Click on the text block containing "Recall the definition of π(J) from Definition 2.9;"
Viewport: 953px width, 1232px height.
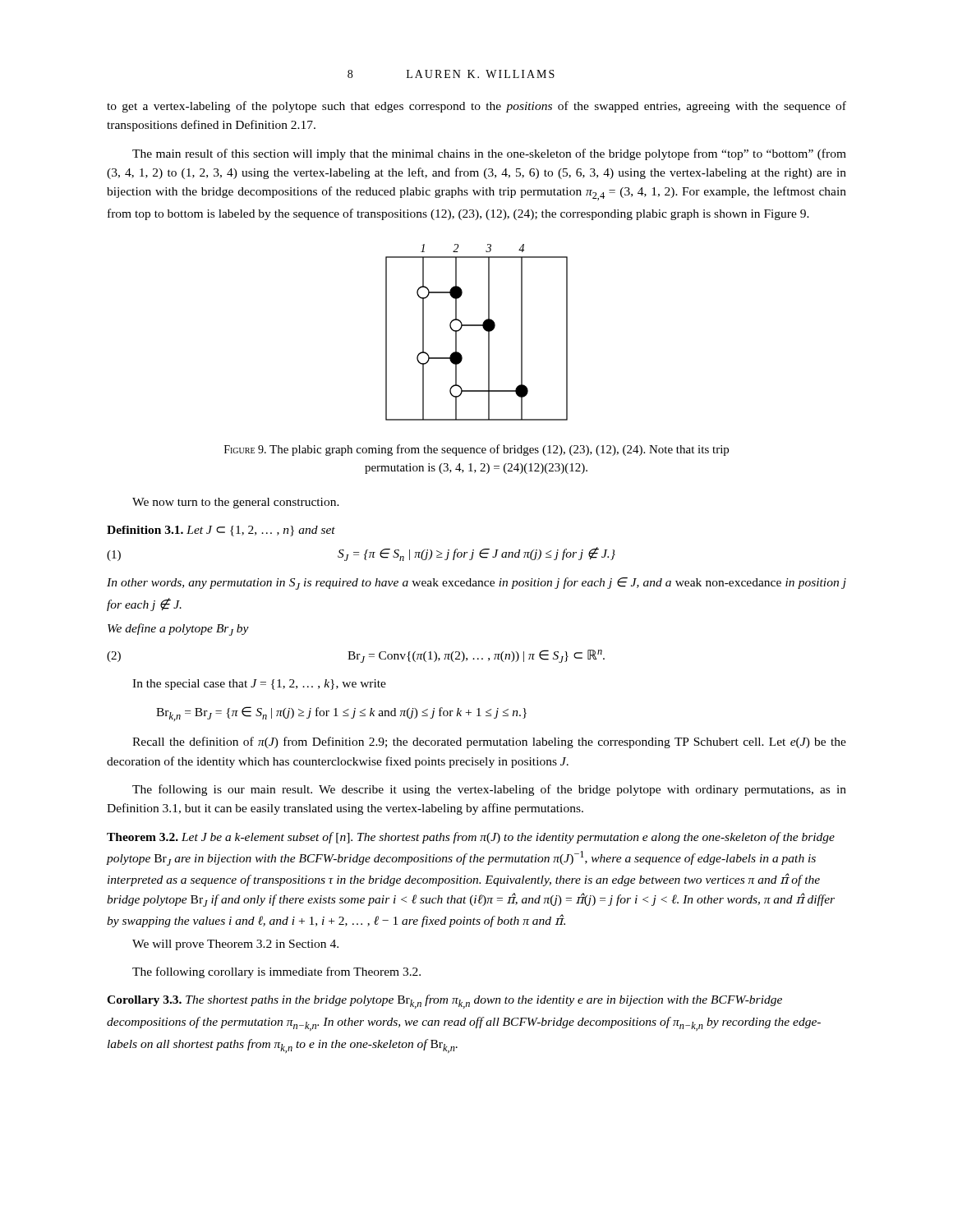click(476, 751)
